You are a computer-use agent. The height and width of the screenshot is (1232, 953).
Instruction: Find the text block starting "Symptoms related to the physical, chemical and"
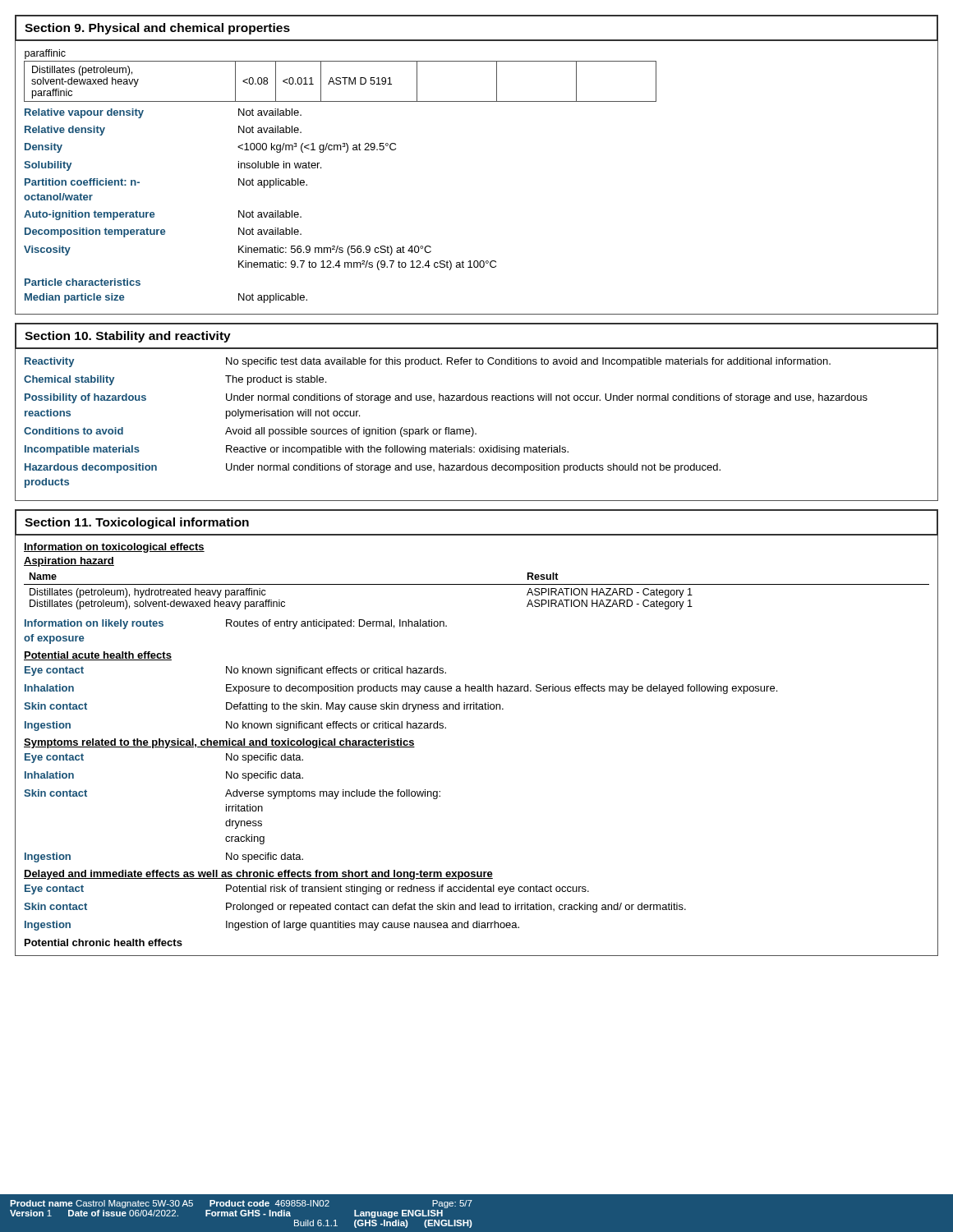point(219,742)
